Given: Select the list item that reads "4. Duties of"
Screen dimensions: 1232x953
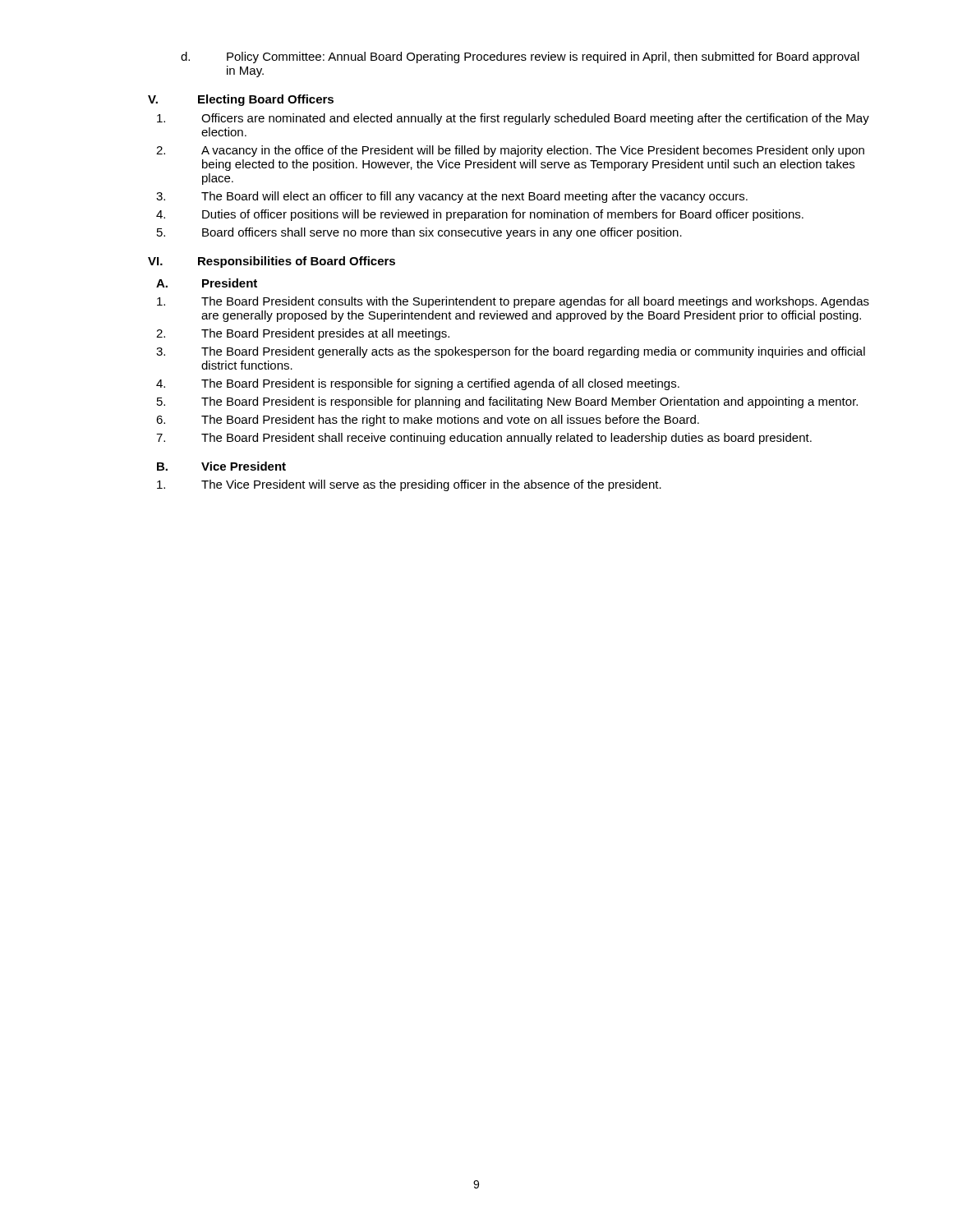Looking at the screenshot, I should pos(509,214).
